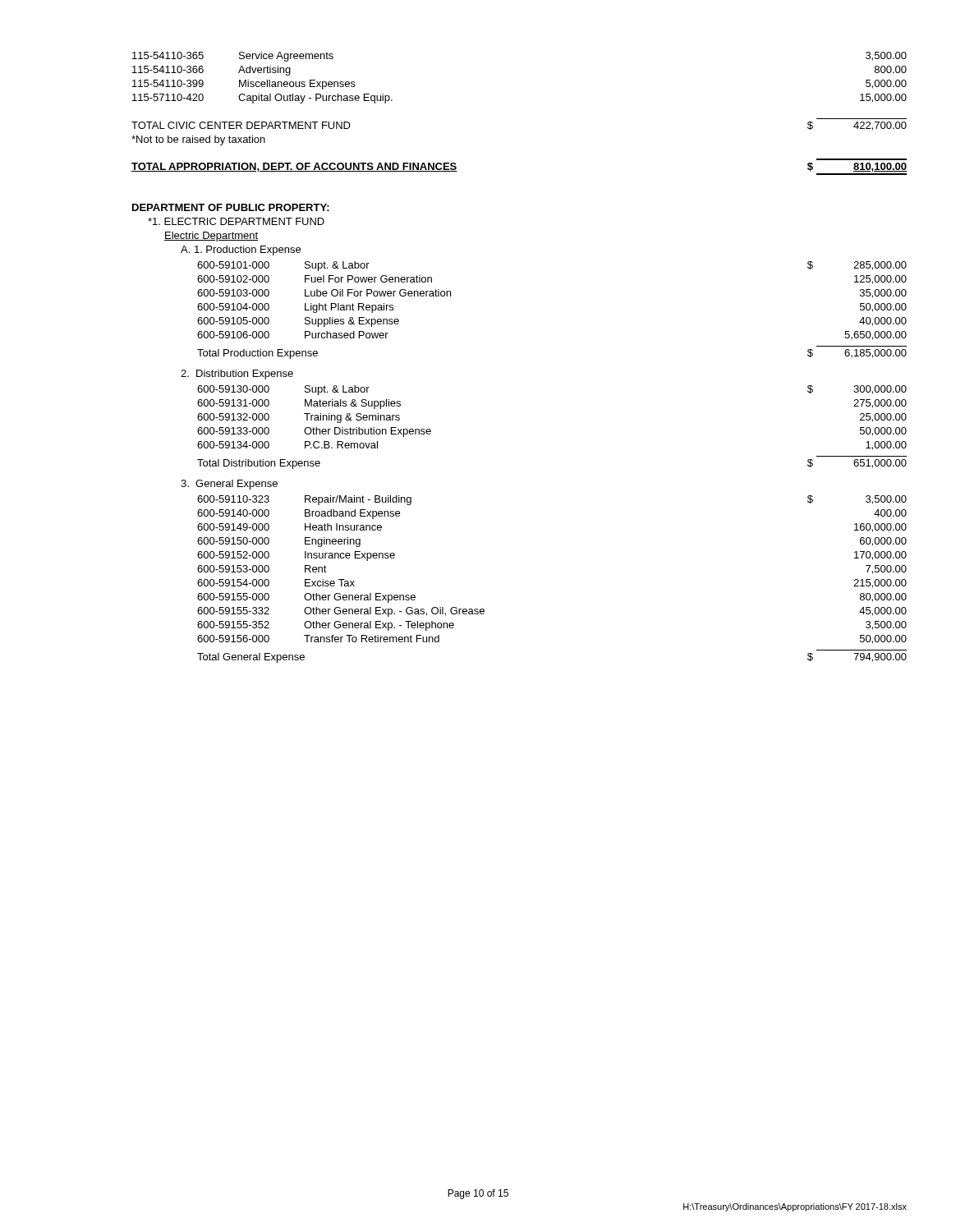This screenshot has height=1232, width=956.
Task: Point to the passage starting "600-59152-000 Insurance Expense 170,000.00"
Action: click(233, 556)
